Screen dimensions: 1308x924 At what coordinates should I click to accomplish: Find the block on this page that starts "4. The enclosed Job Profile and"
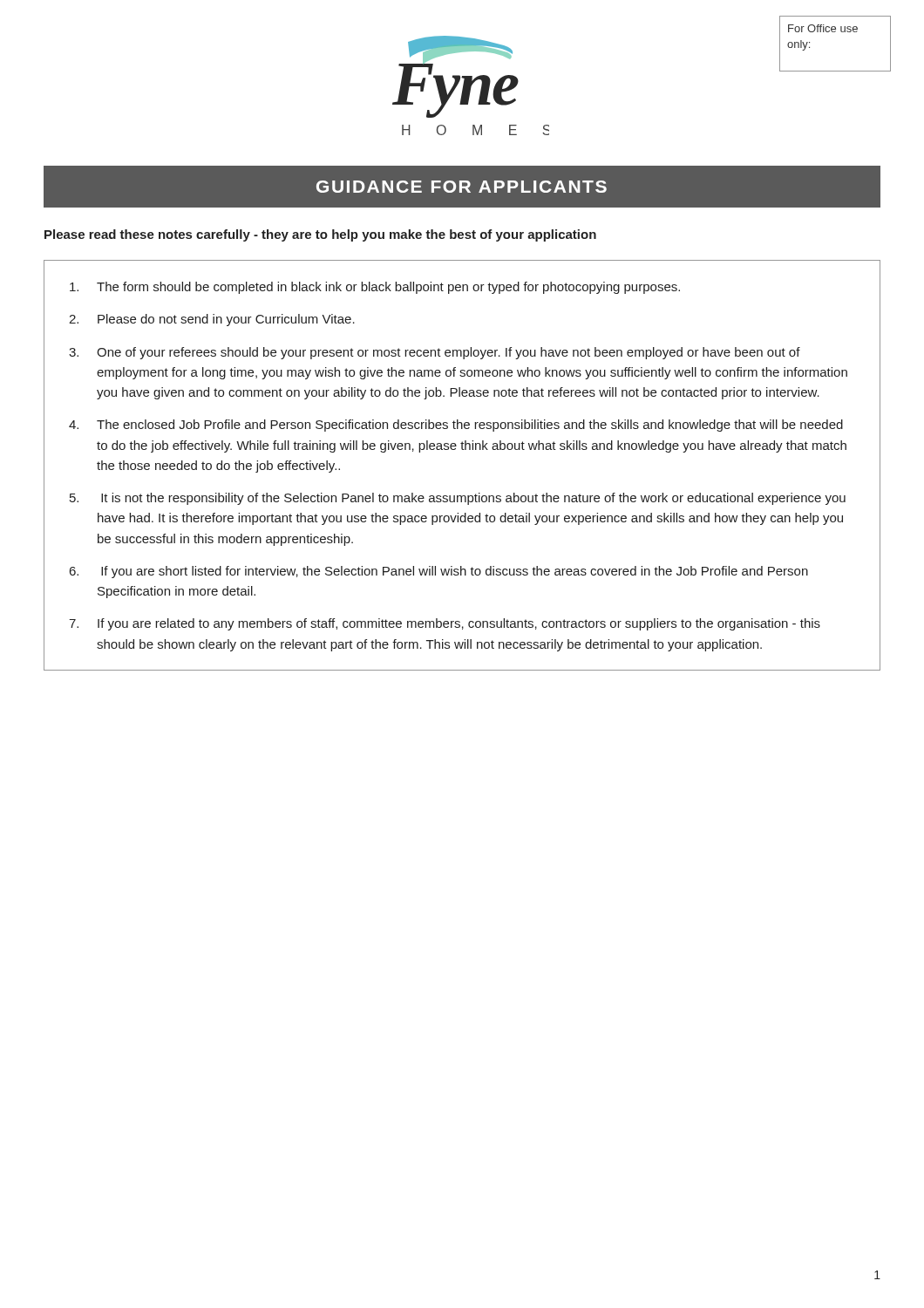[462, 445]
